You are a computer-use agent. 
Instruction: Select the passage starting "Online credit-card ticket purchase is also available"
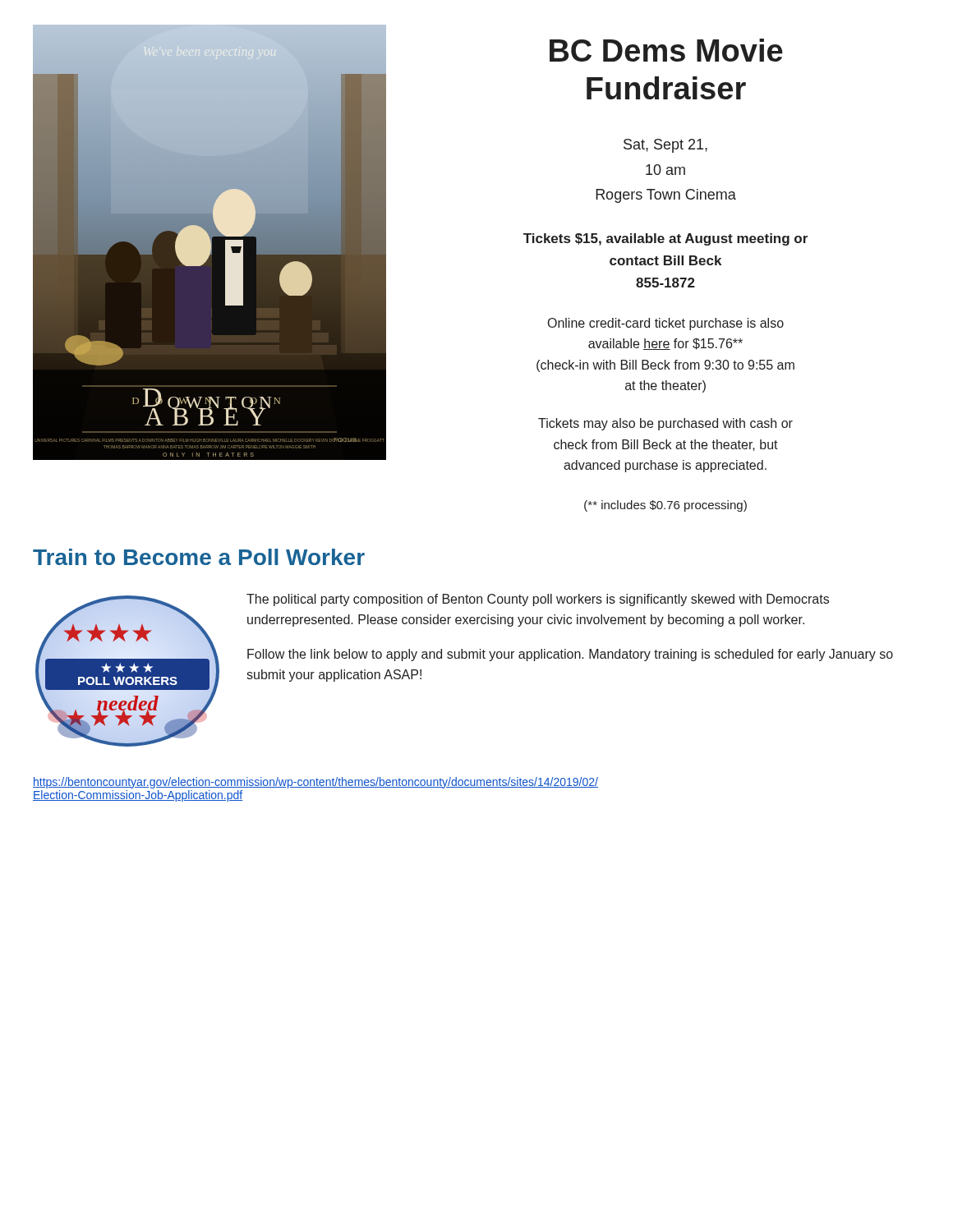coord(665,354)
